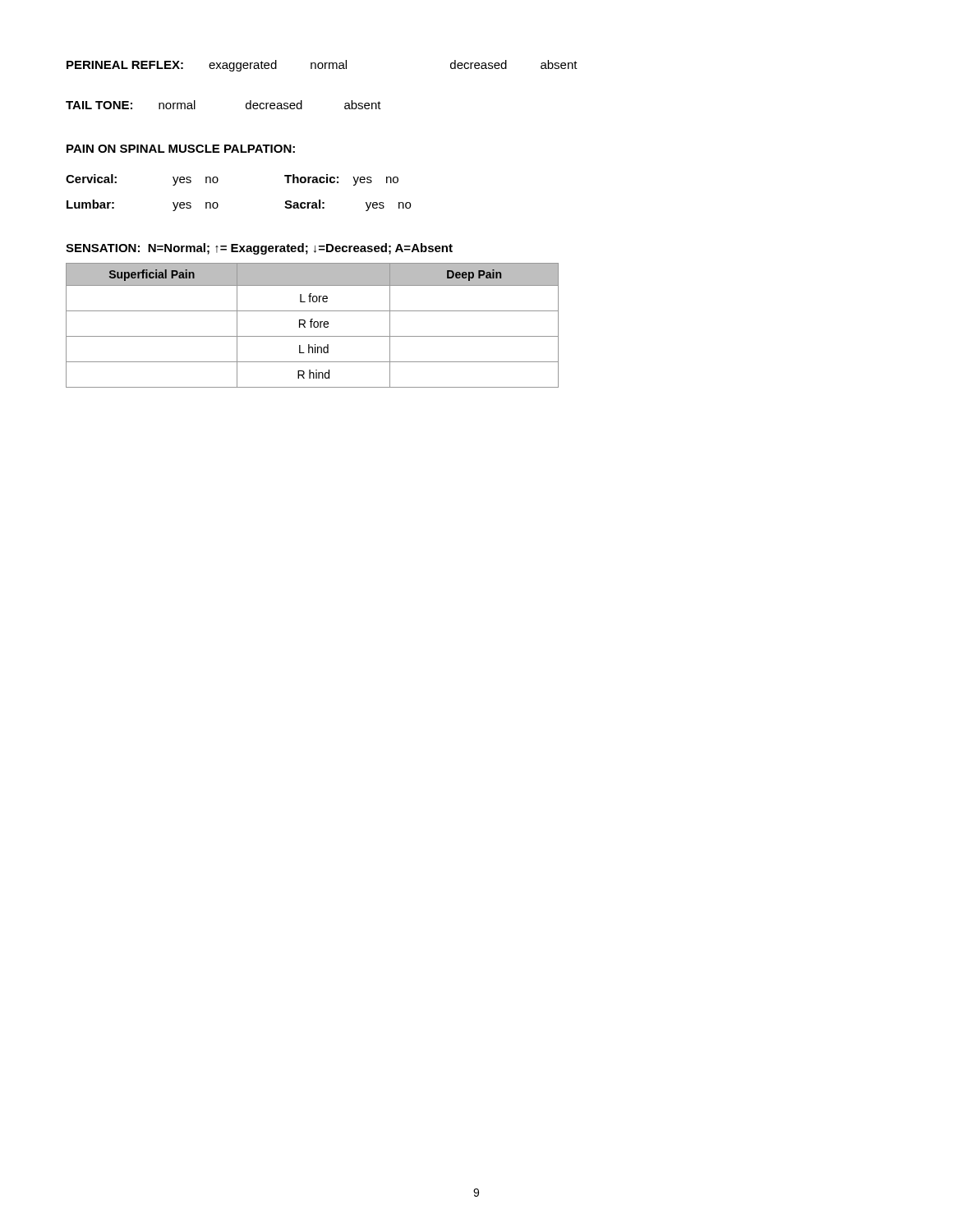Click on the text containing "Cervical: yes no Thoracic: yes no"

87,179
